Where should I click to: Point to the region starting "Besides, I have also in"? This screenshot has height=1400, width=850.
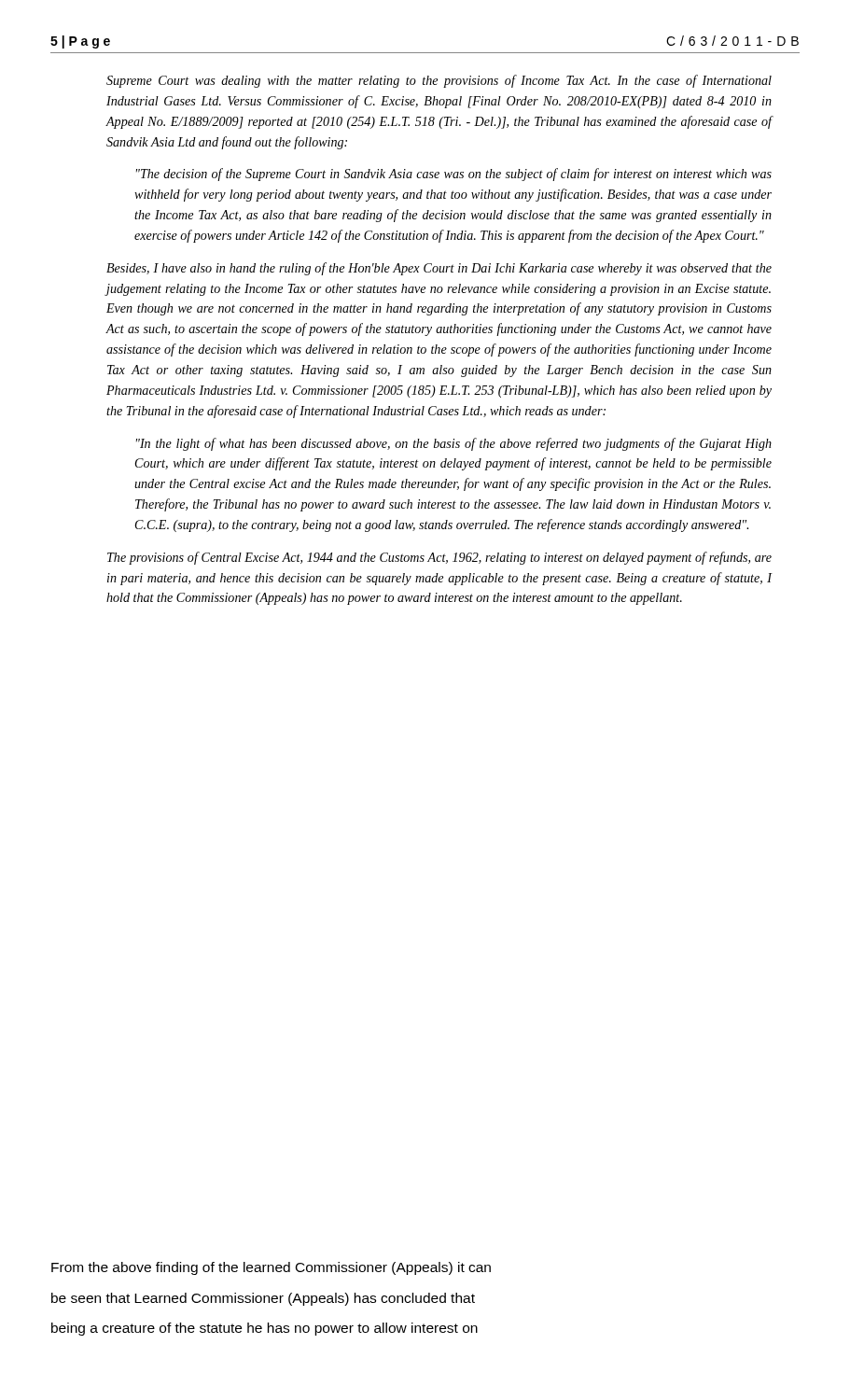tap(439, 339)
